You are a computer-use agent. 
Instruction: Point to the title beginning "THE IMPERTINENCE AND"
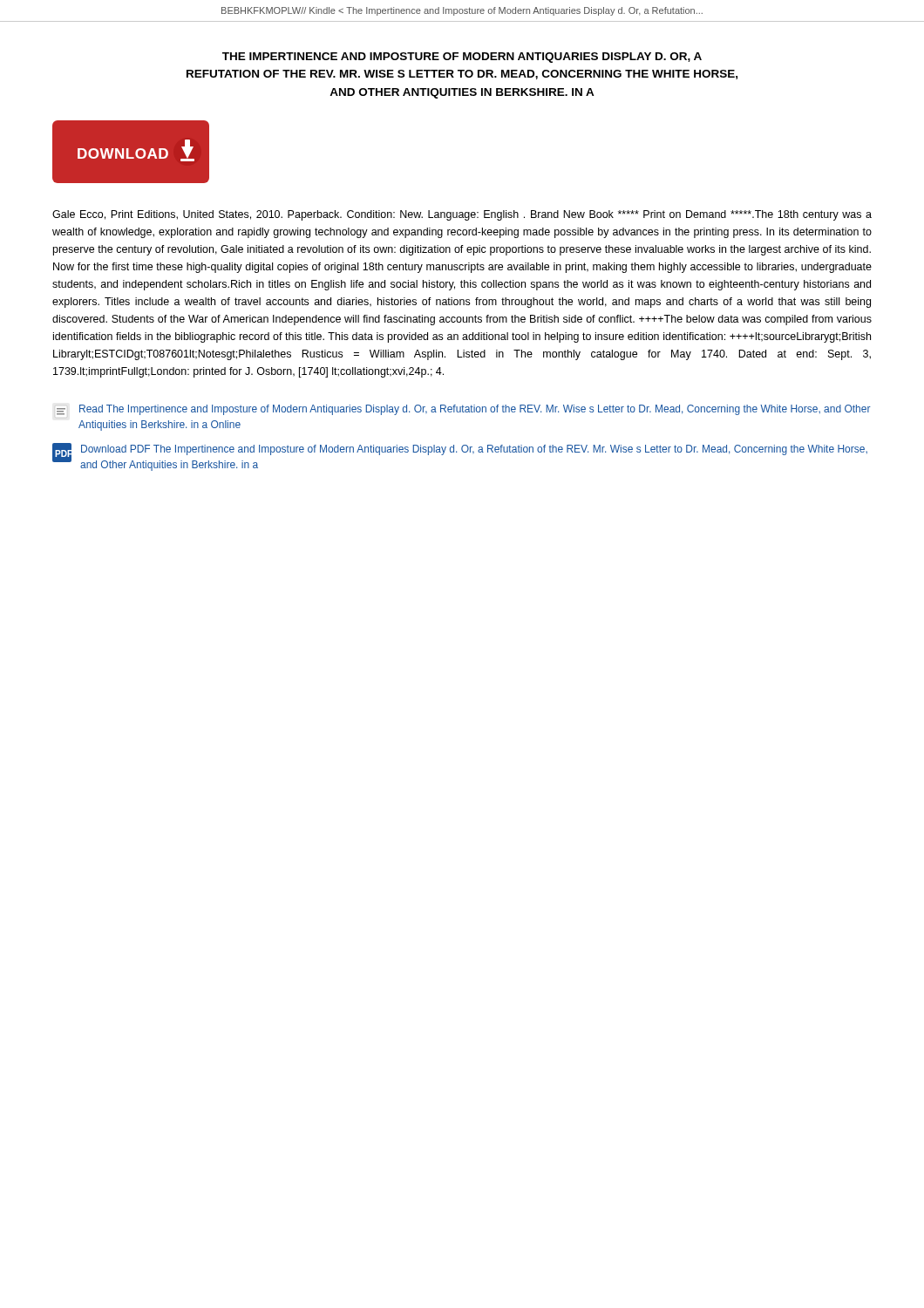(462, 74)
